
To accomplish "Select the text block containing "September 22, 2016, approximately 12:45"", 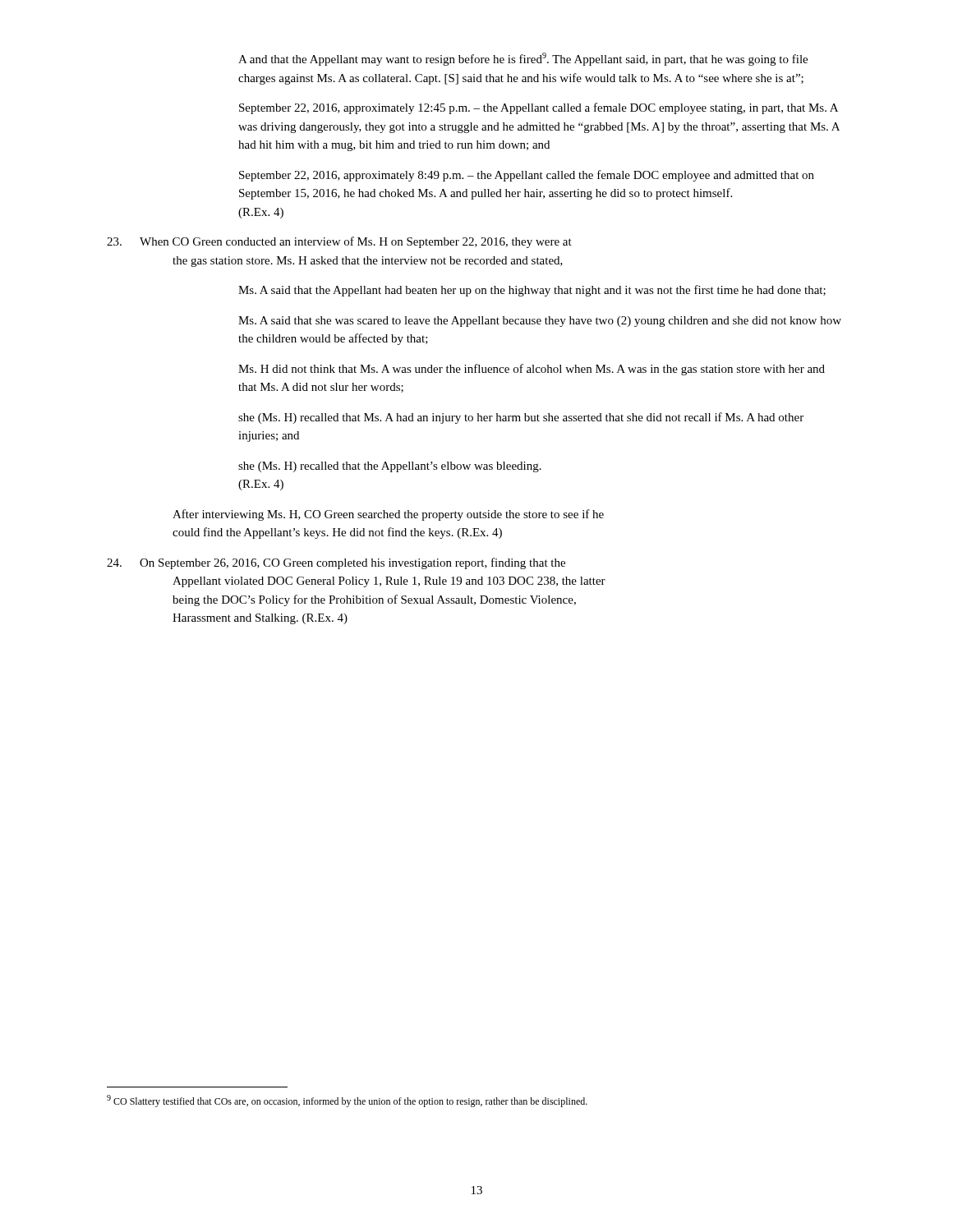I will (539, 126).
